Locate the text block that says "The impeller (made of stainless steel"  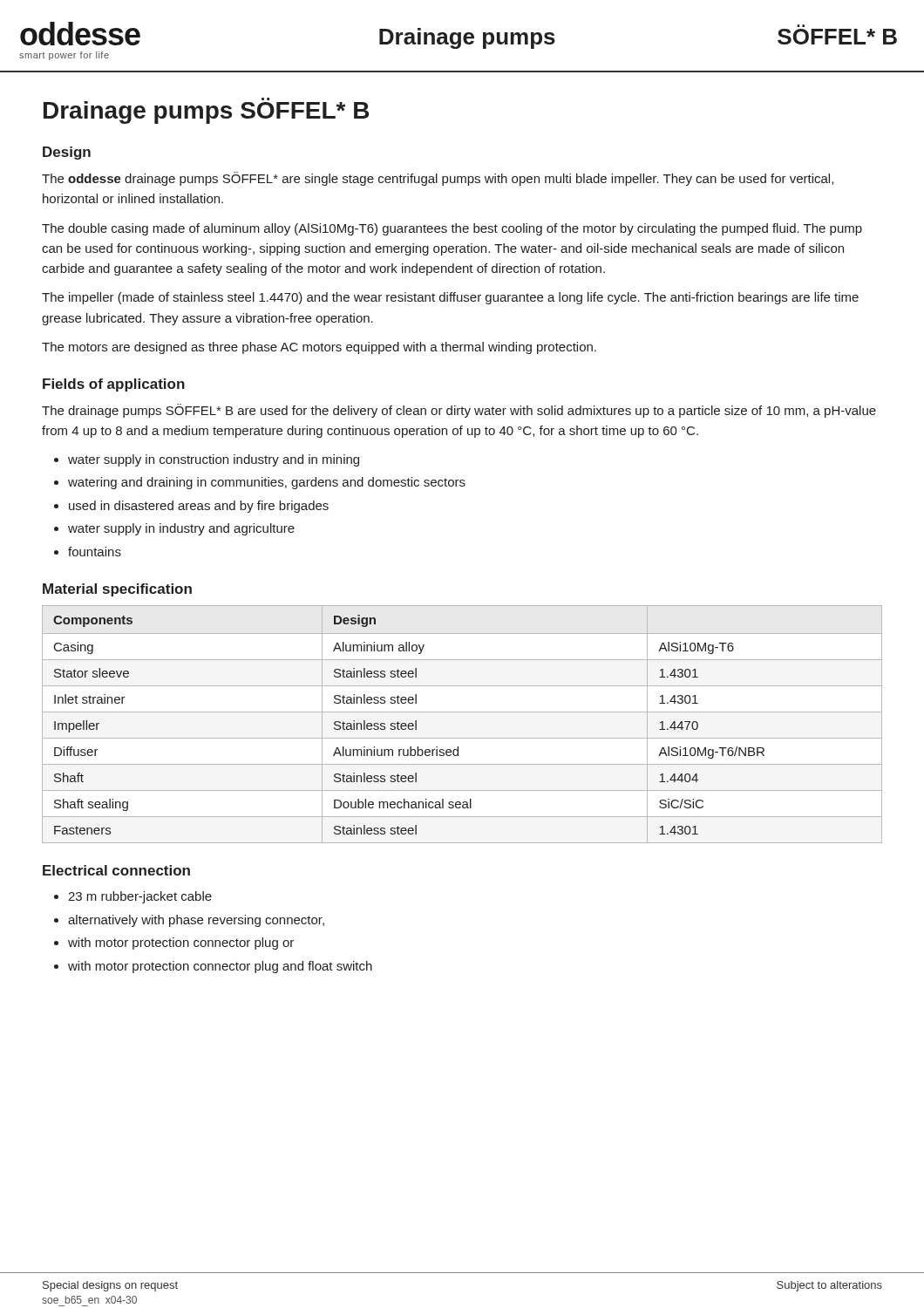450,307
